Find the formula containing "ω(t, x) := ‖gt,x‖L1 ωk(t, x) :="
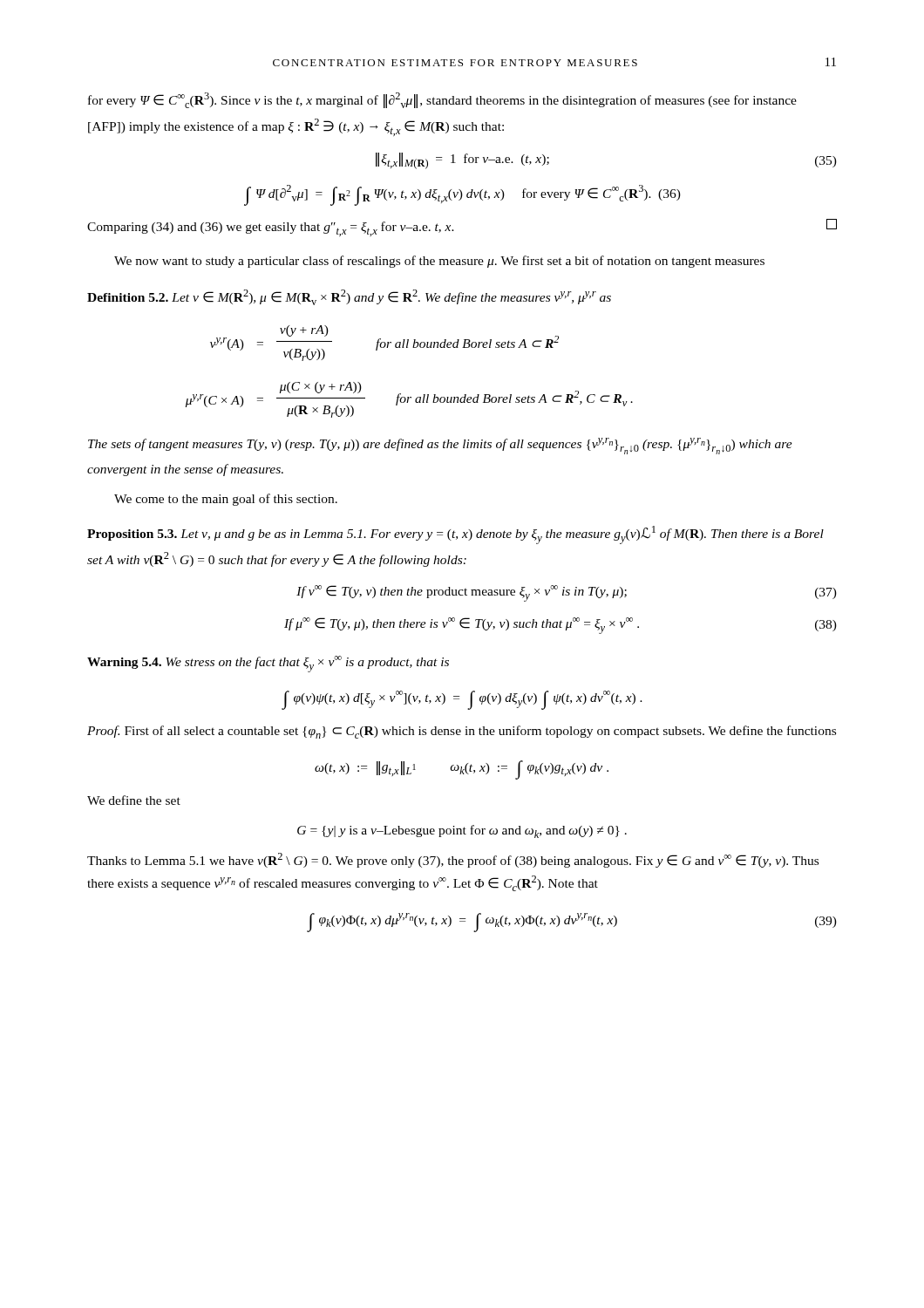 (x=462, y=768)
